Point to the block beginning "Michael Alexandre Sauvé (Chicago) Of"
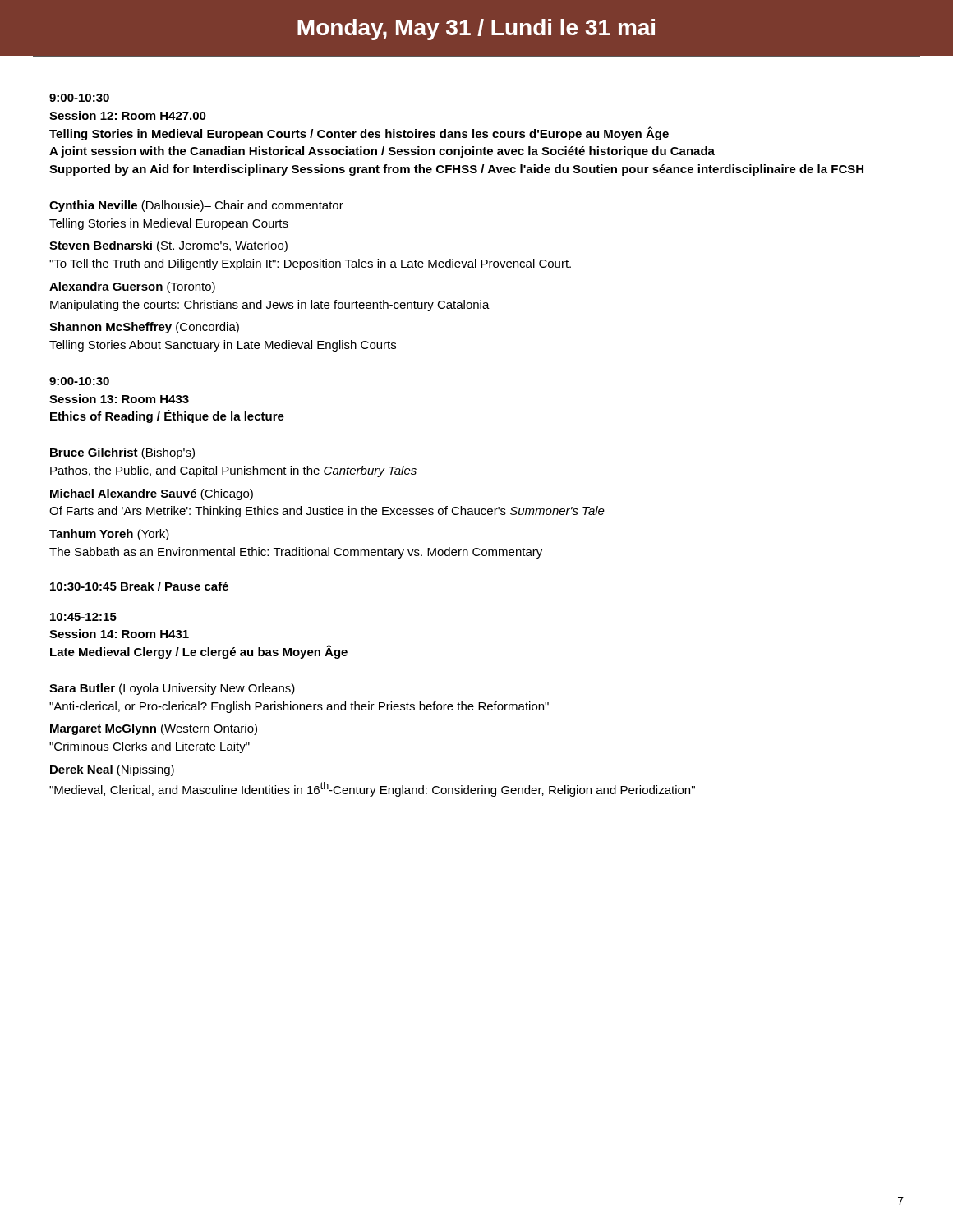The height and width of the screenshot is (1232, 953). (x=476, y=502)
